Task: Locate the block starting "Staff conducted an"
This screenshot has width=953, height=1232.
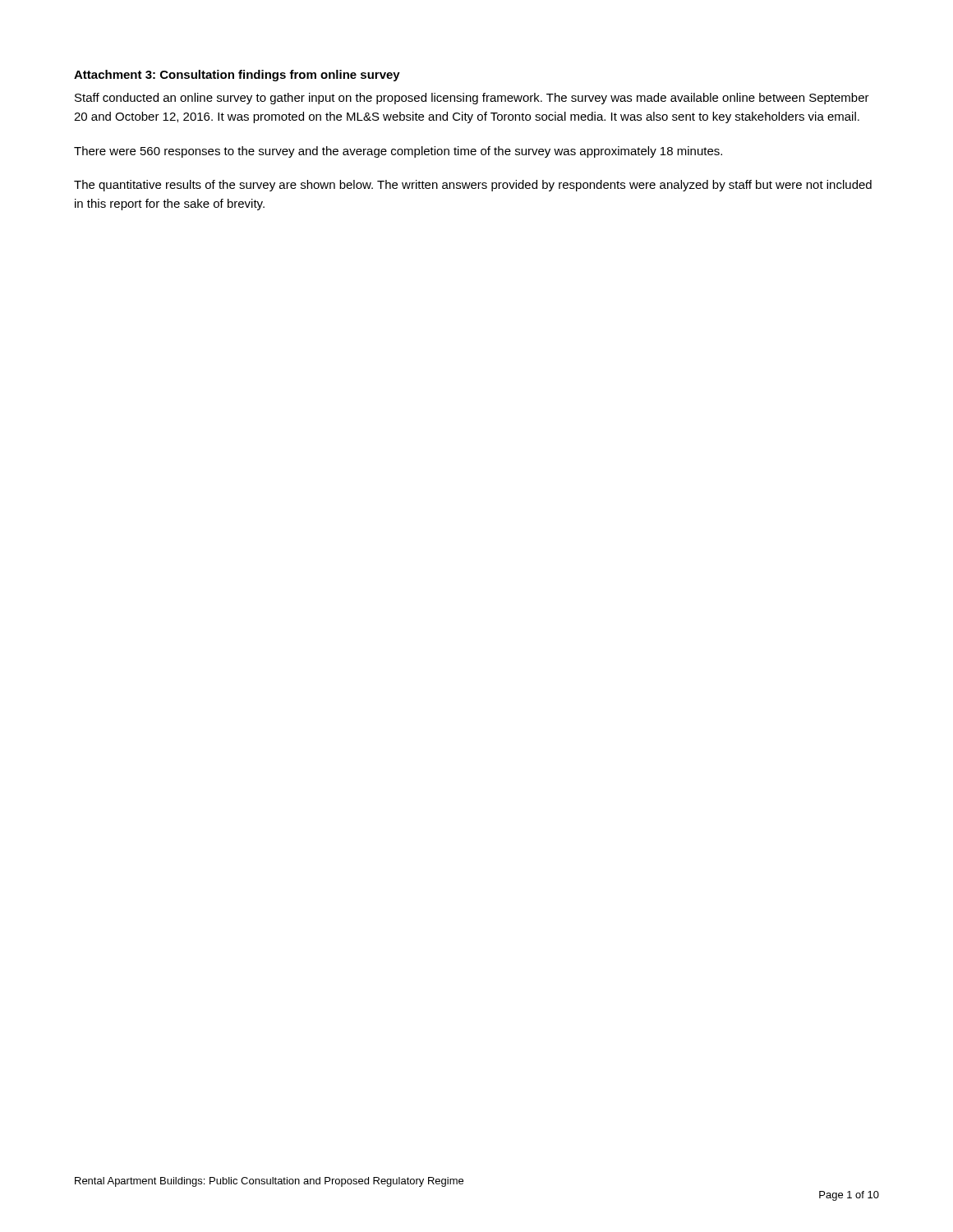Action: [471, 107]
